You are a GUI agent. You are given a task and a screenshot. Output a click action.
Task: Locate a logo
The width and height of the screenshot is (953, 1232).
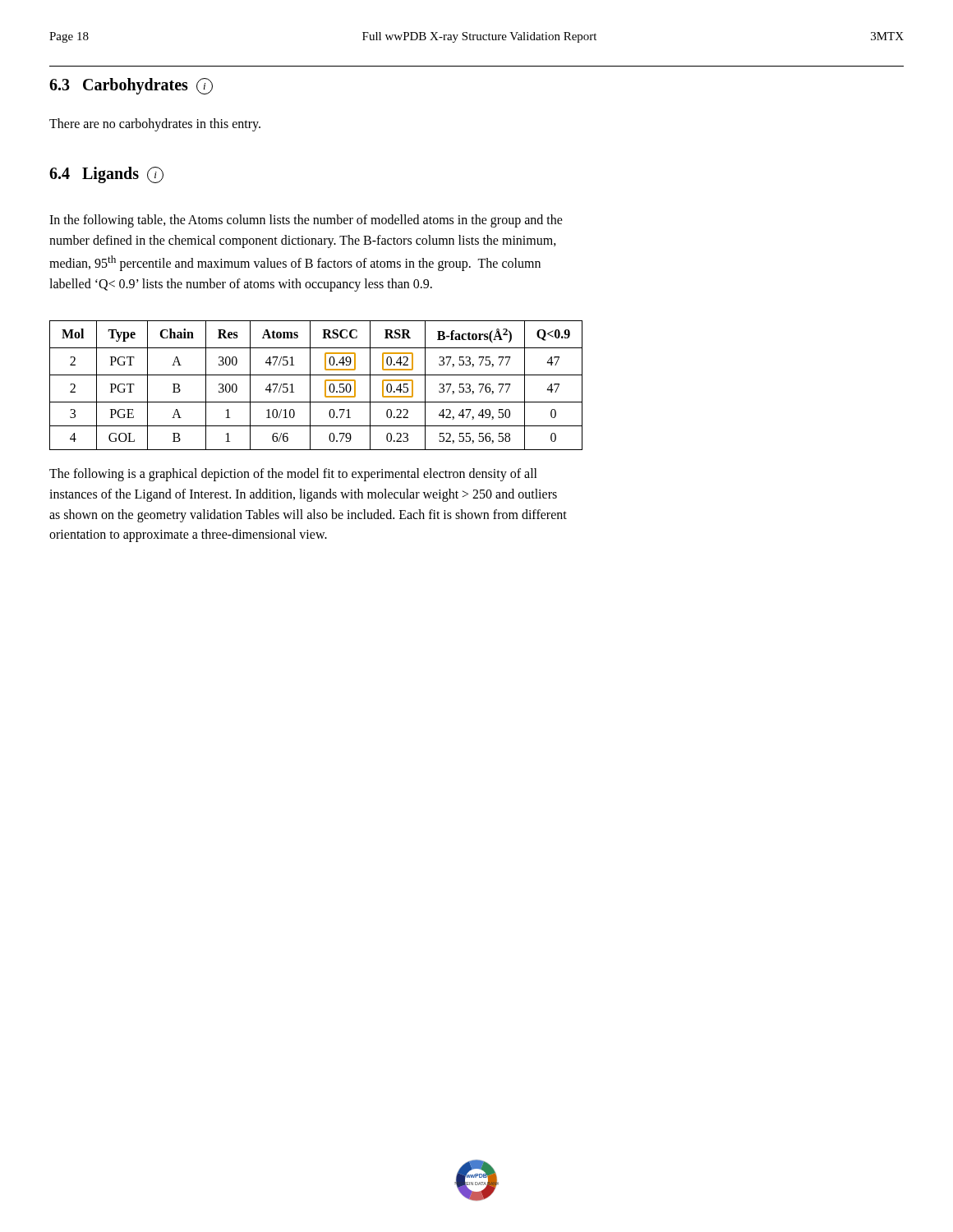tap(476, 1180)
